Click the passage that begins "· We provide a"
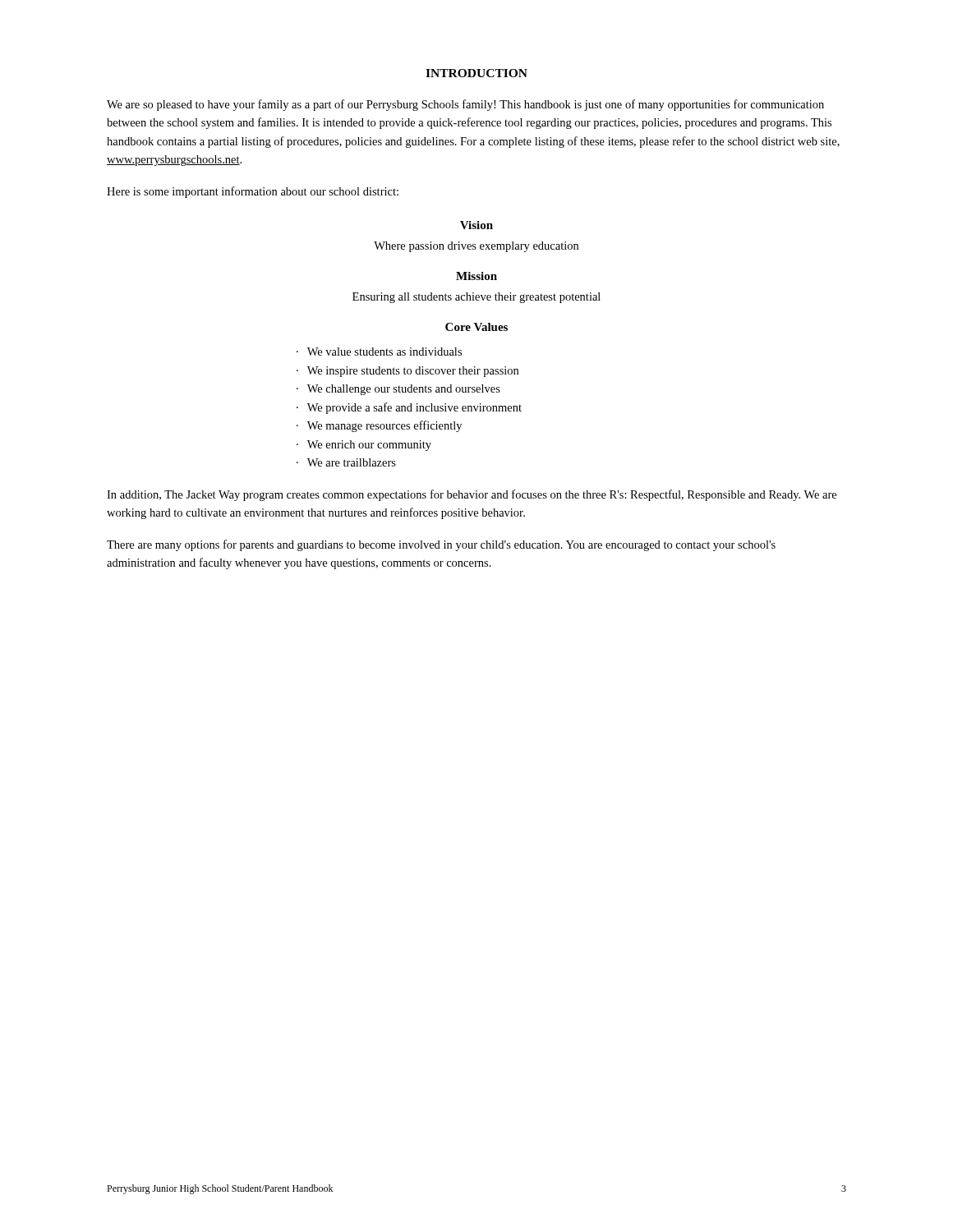The width and height of the screenshot is (953, 1232). [x=409, y=407]
